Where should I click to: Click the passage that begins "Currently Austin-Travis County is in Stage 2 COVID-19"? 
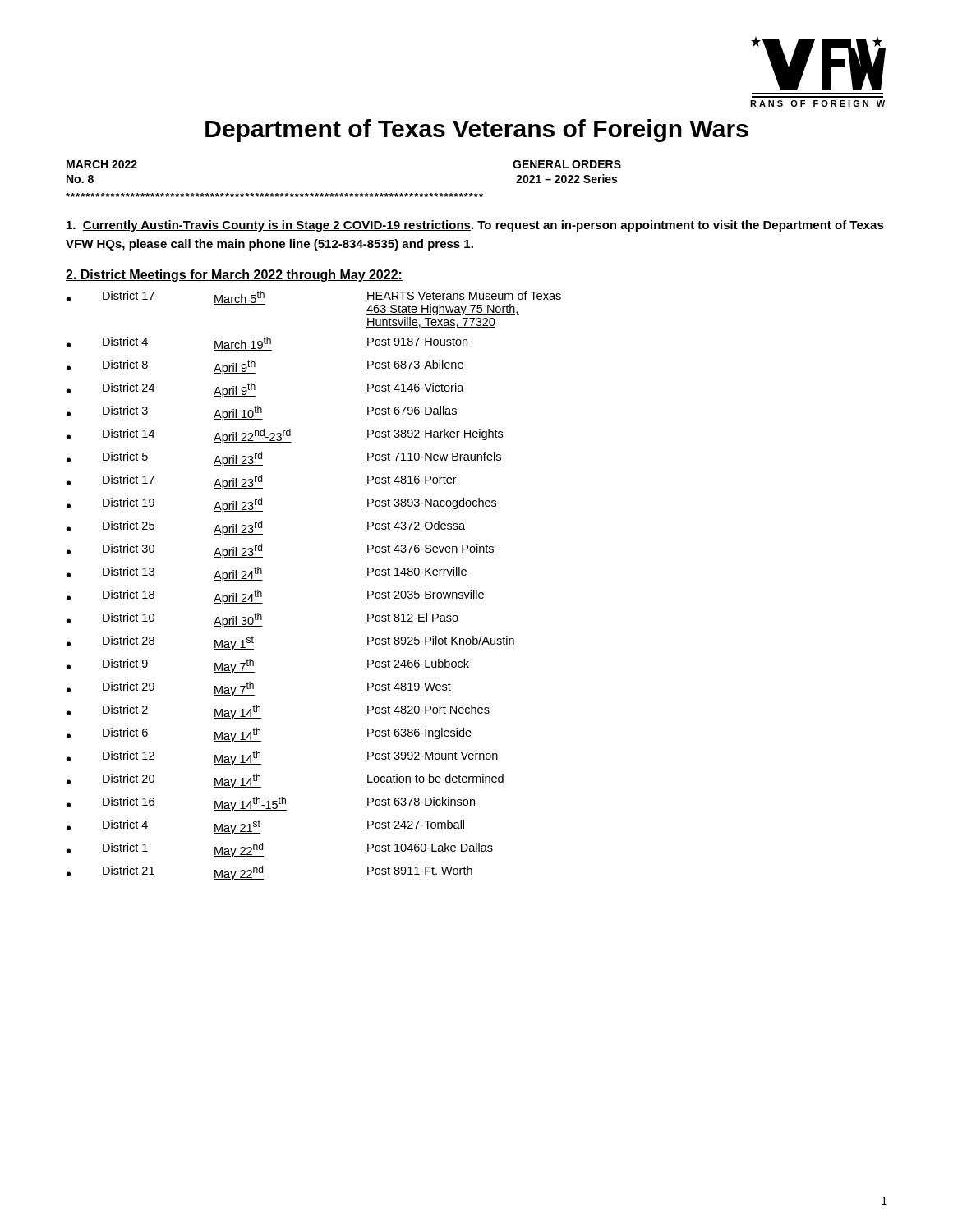point(476,234)
